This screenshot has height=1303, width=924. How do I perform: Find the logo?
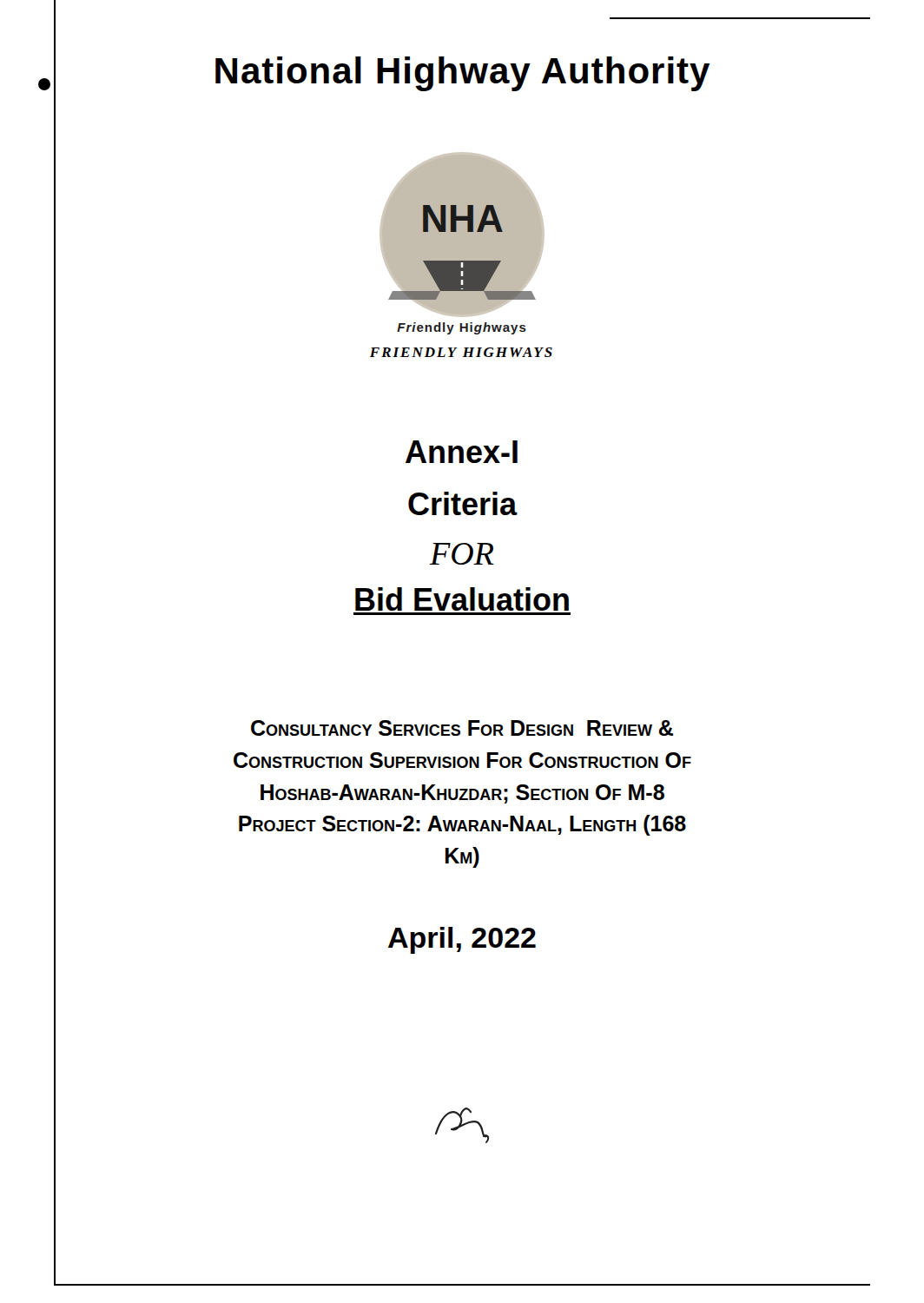[x=462, y=254]
